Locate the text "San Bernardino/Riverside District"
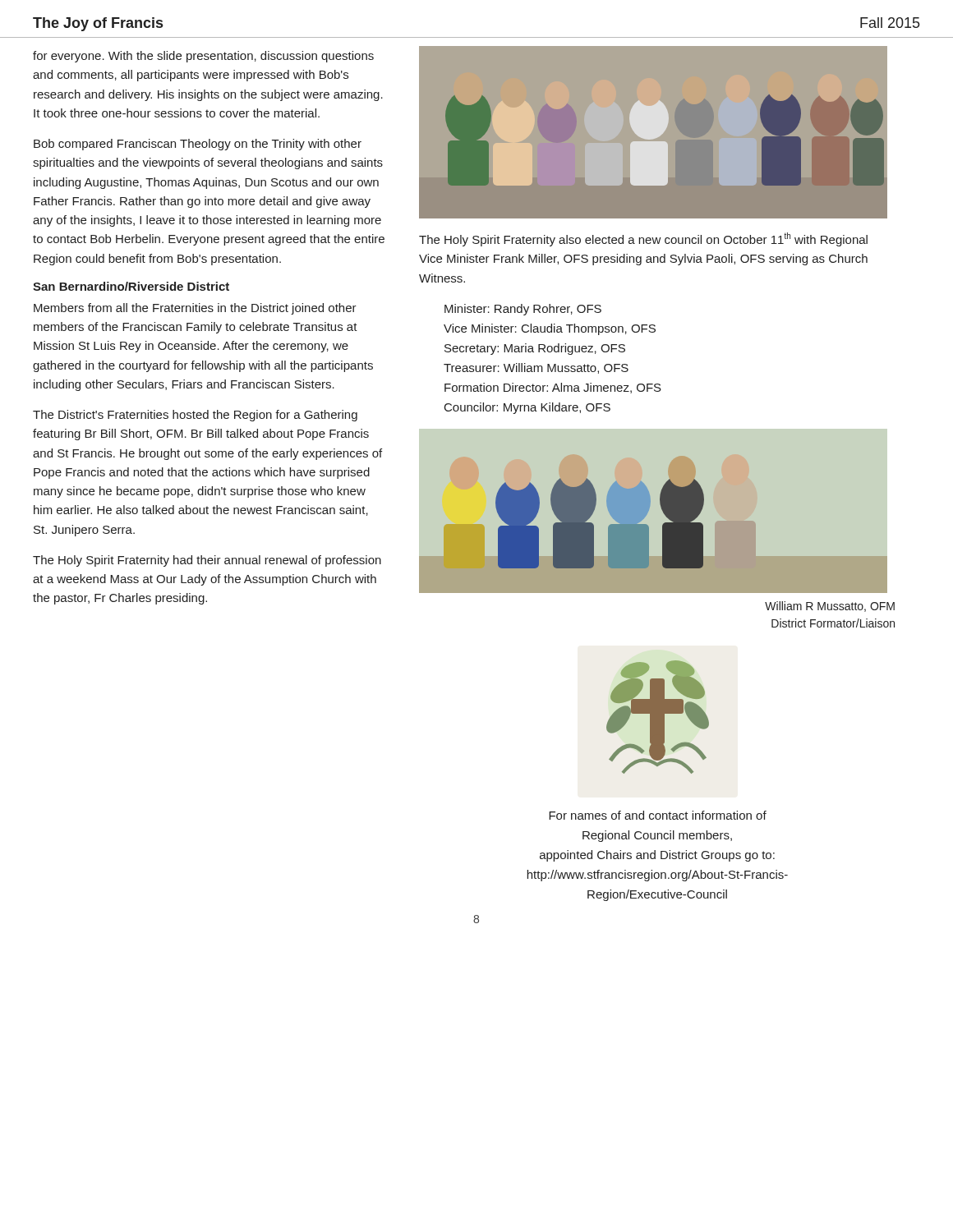 [131, 286]
